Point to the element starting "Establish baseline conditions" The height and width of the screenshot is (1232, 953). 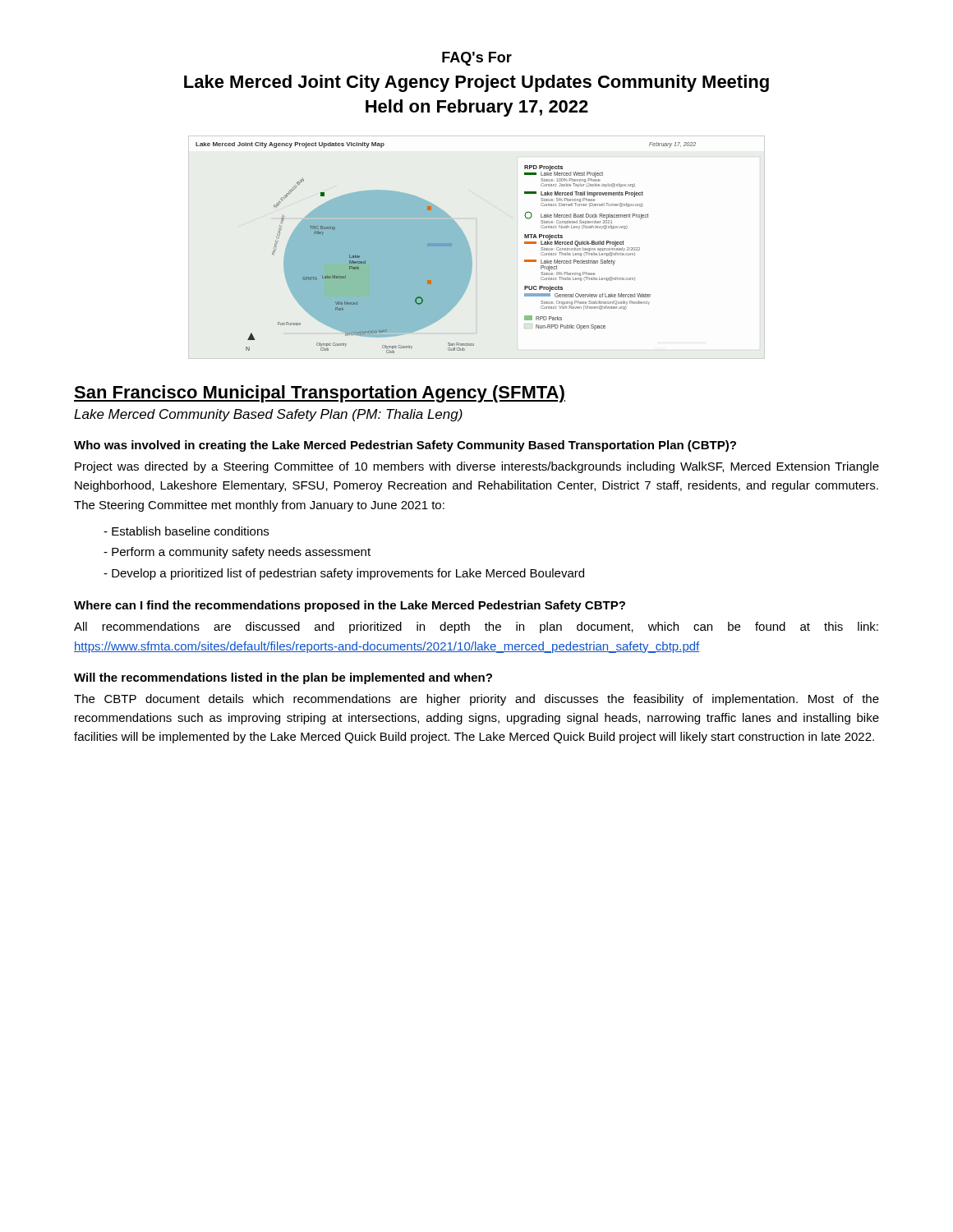(x=190, y=531)
